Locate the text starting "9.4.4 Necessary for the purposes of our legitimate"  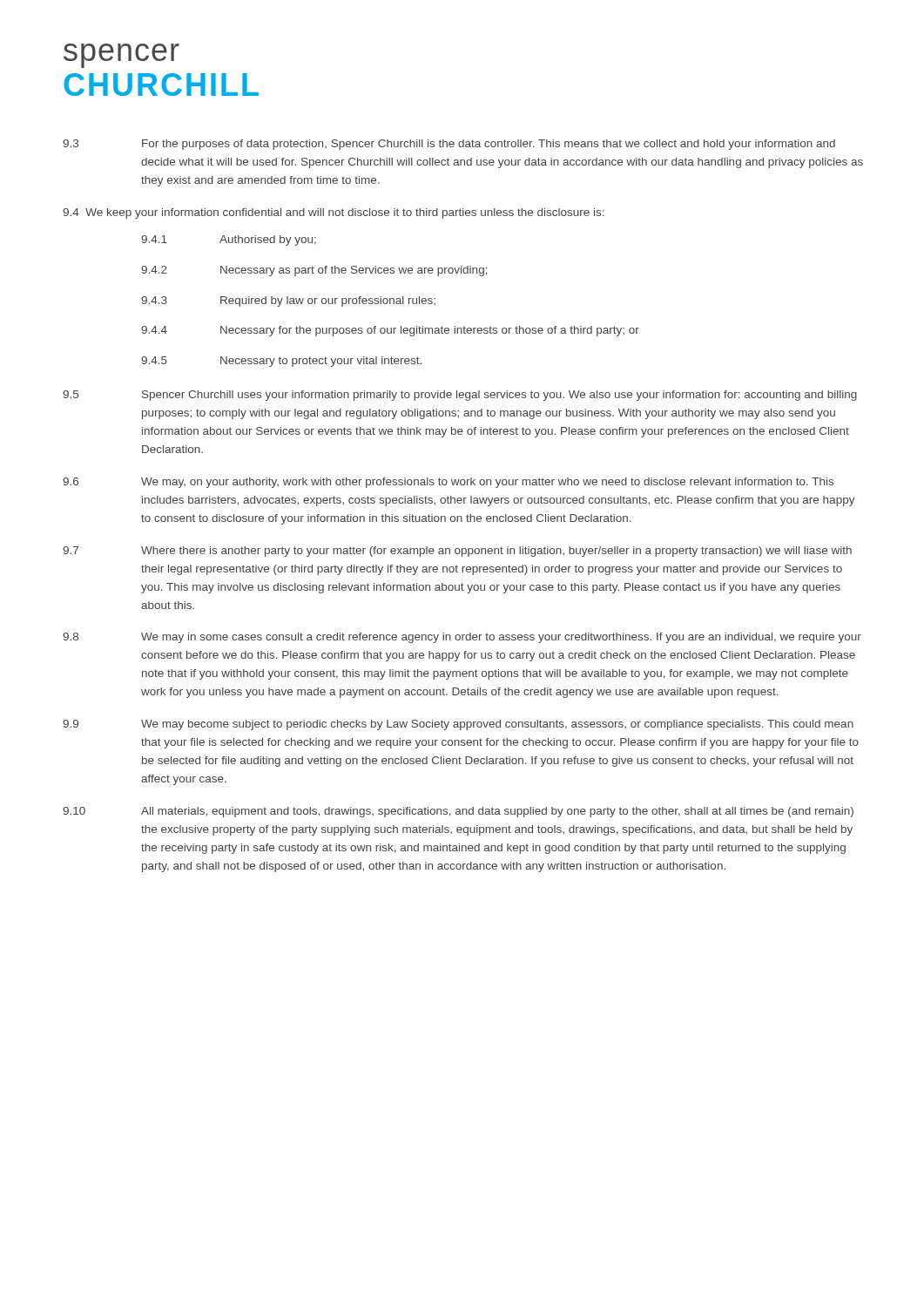[x=503, y=331]
